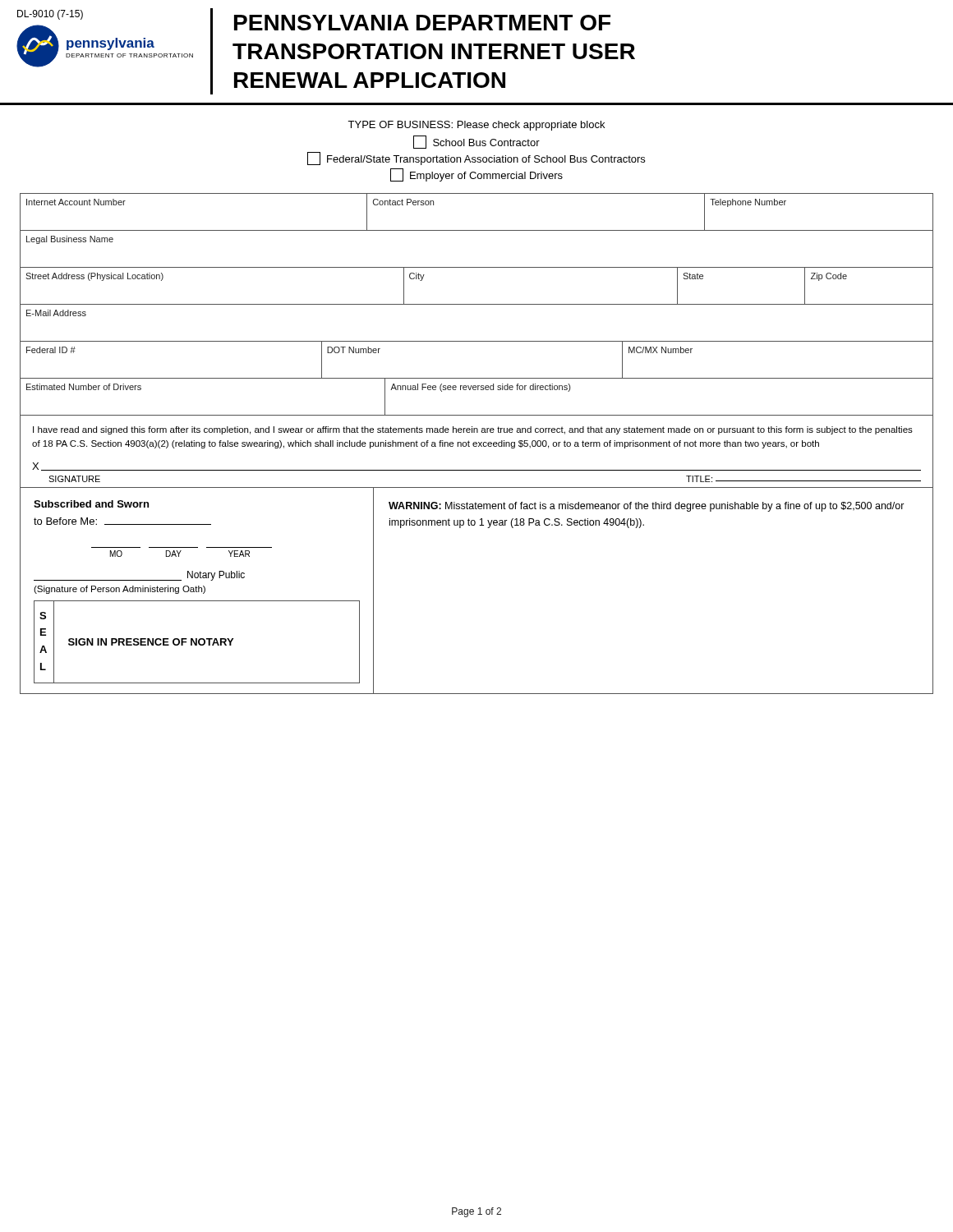Screen dimensions: 1232x953
Task: Find the table that mentions "Annual Fee (see"
Action: (476, 397)
